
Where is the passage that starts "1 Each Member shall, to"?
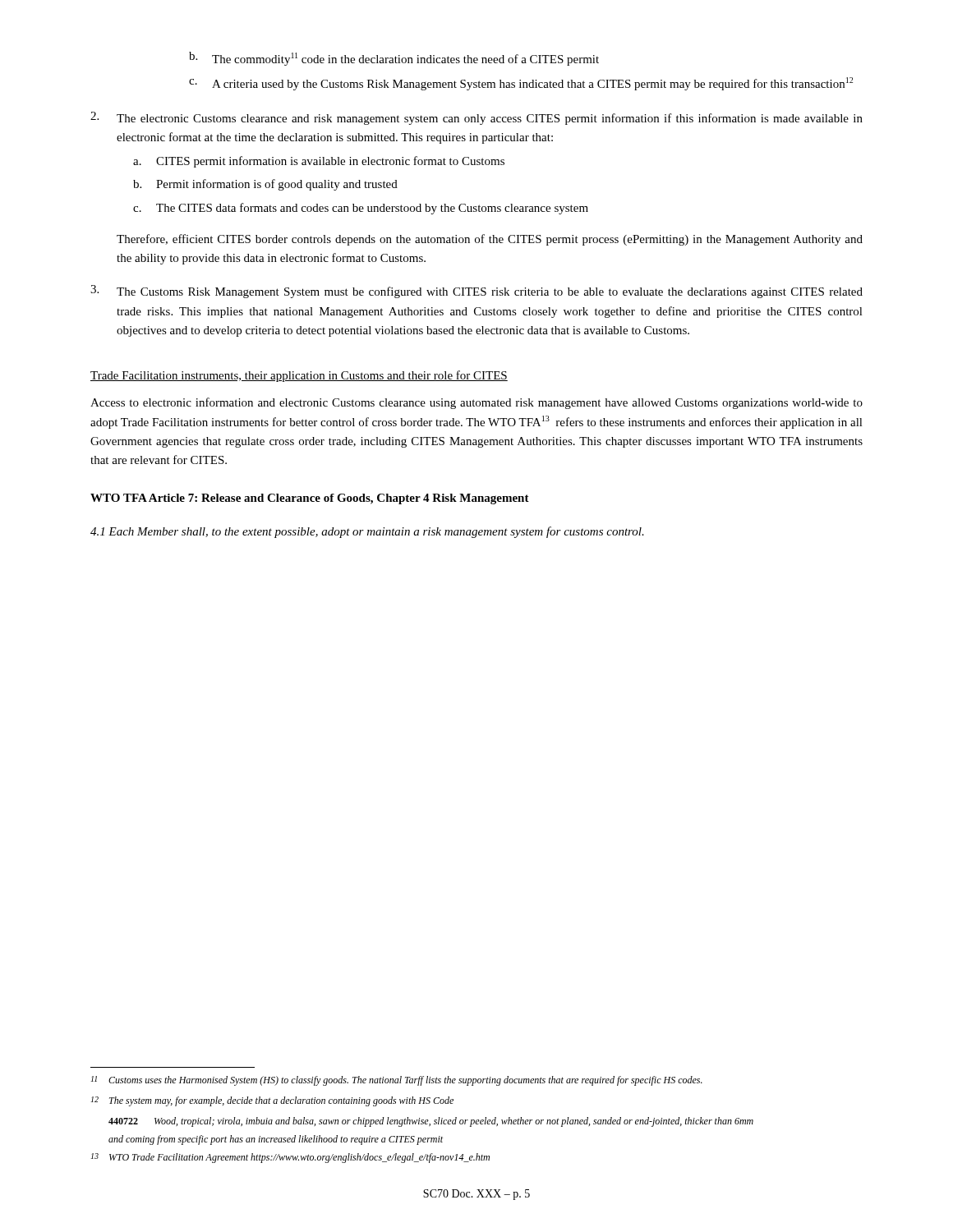point(368,531)
